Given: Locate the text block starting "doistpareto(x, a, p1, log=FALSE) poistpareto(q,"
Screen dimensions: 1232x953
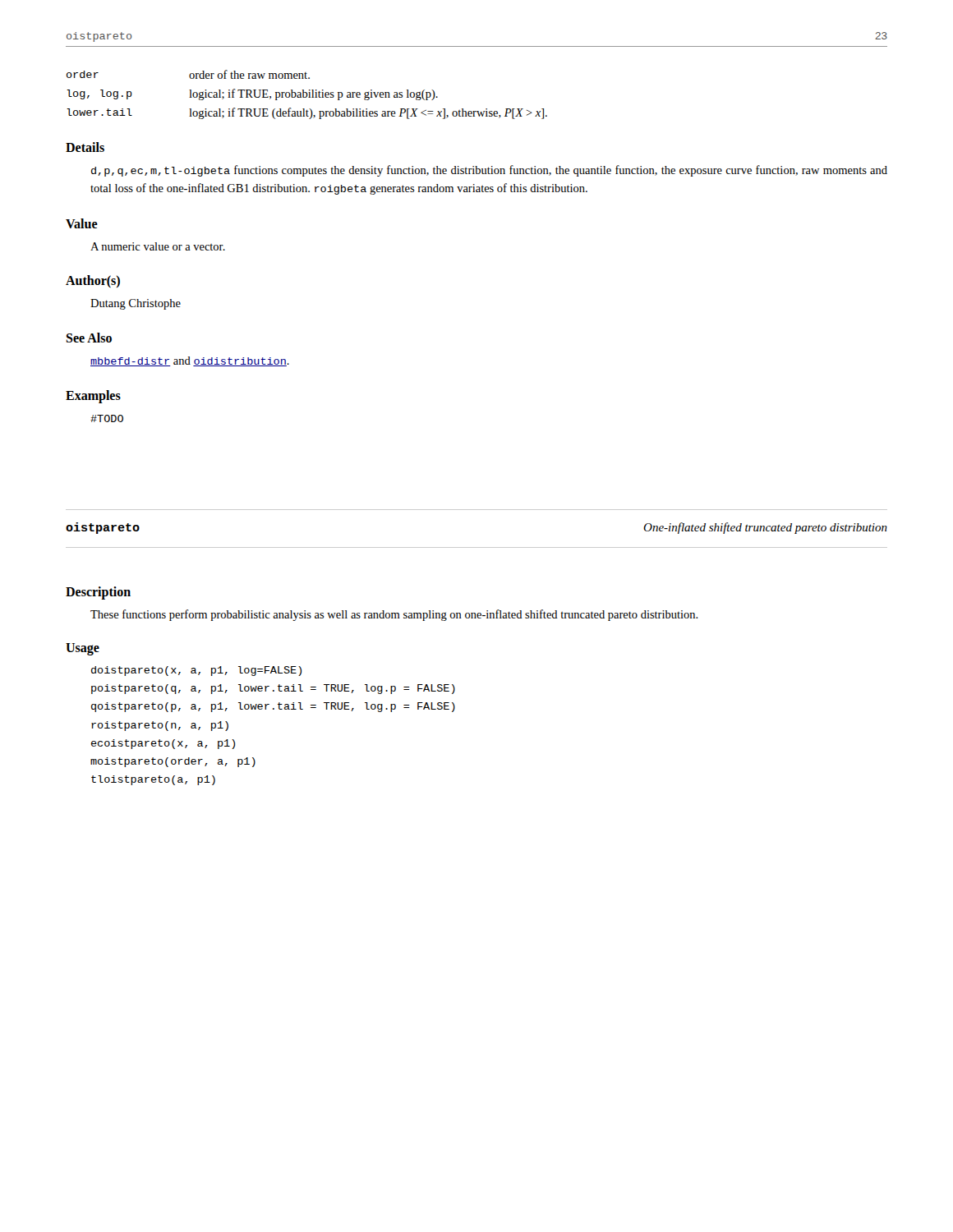Looking at the screenshot, I should (196, 671).
